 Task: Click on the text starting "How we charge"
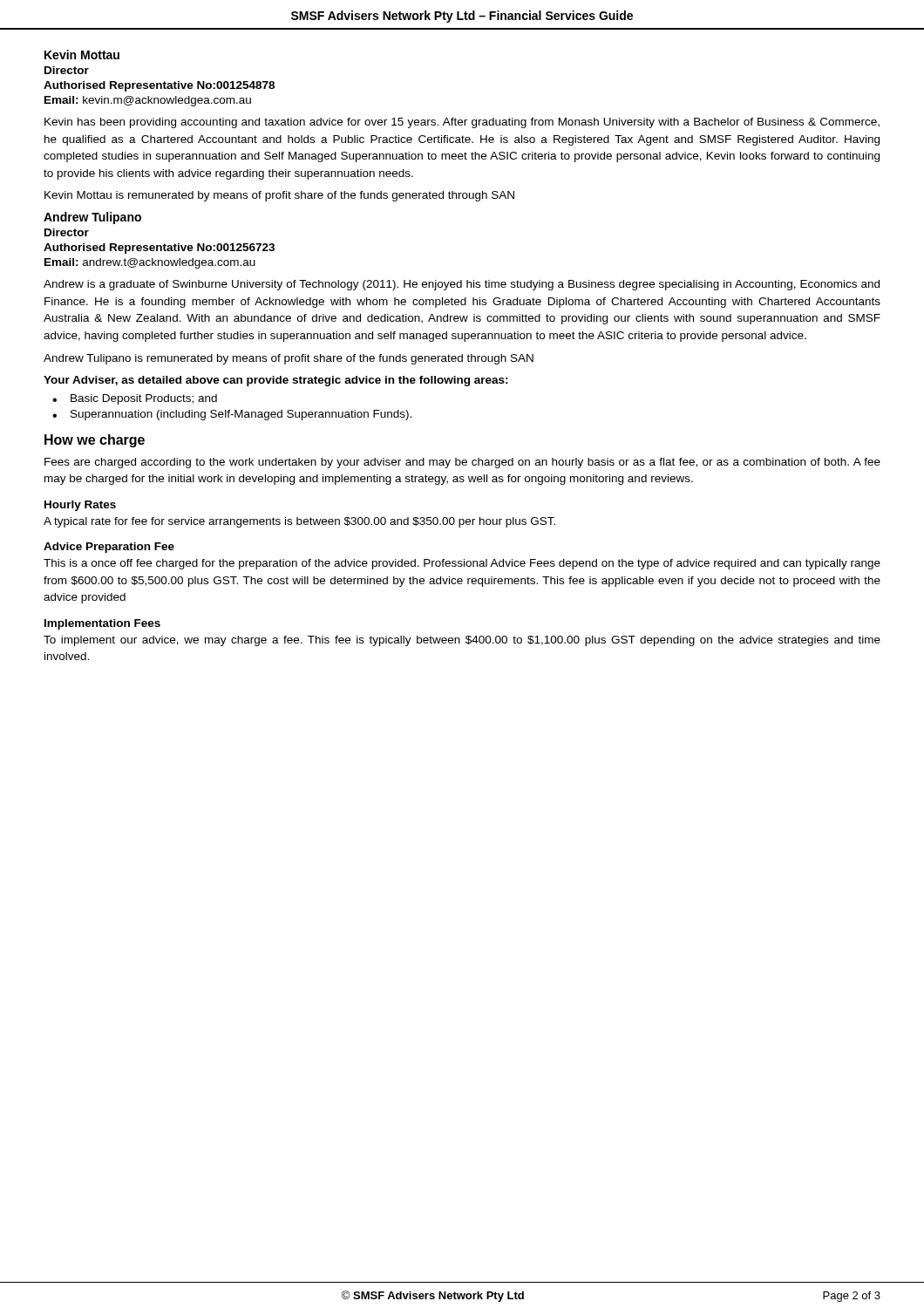pos(94,439)
